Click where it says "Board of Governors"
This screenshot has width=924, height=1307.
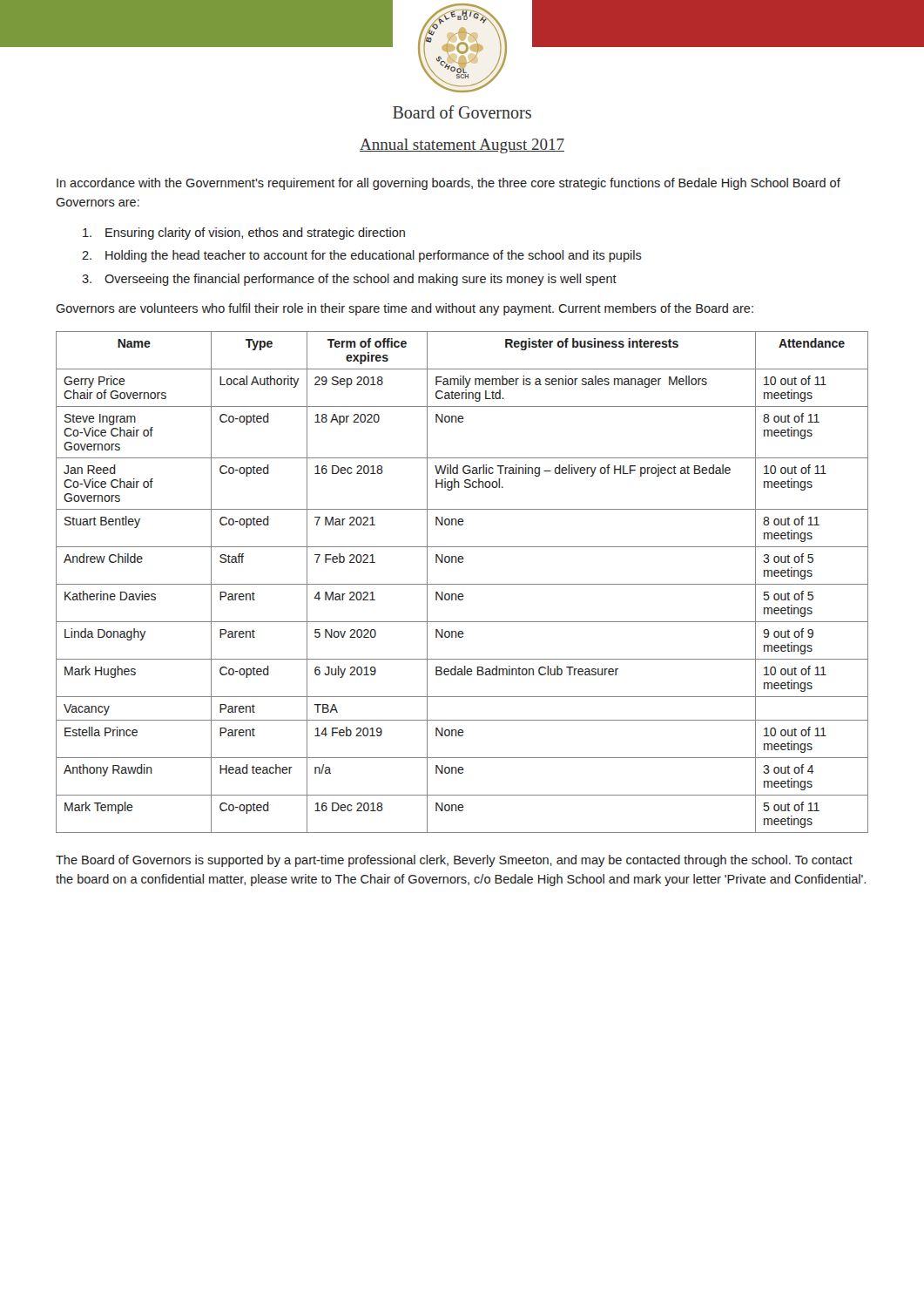(x=462, y=112)
